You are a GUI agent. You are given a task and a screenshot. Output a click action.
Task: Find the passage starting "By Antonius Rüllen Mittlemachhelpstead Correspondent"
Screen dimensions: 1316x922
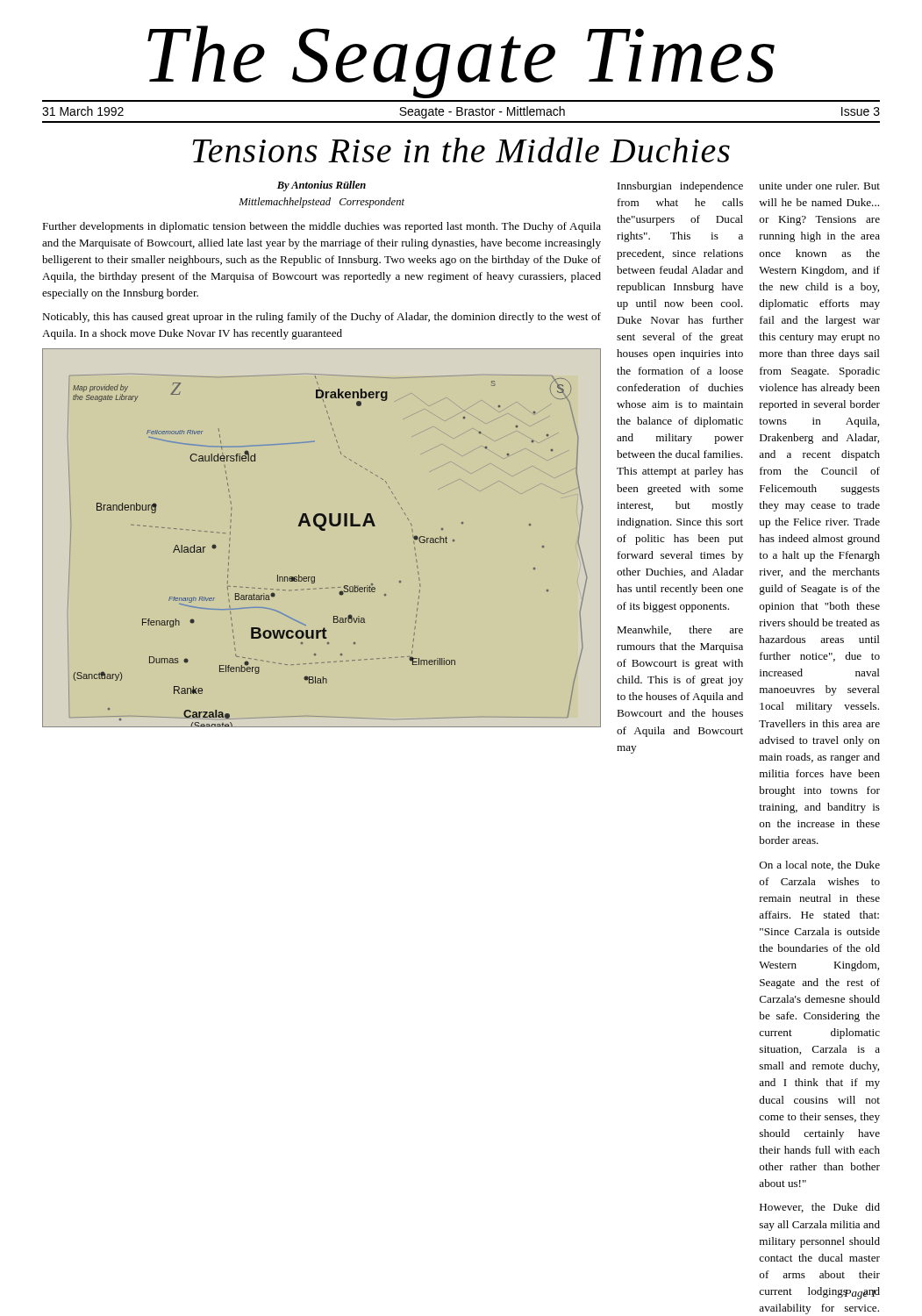coord(322,193)
